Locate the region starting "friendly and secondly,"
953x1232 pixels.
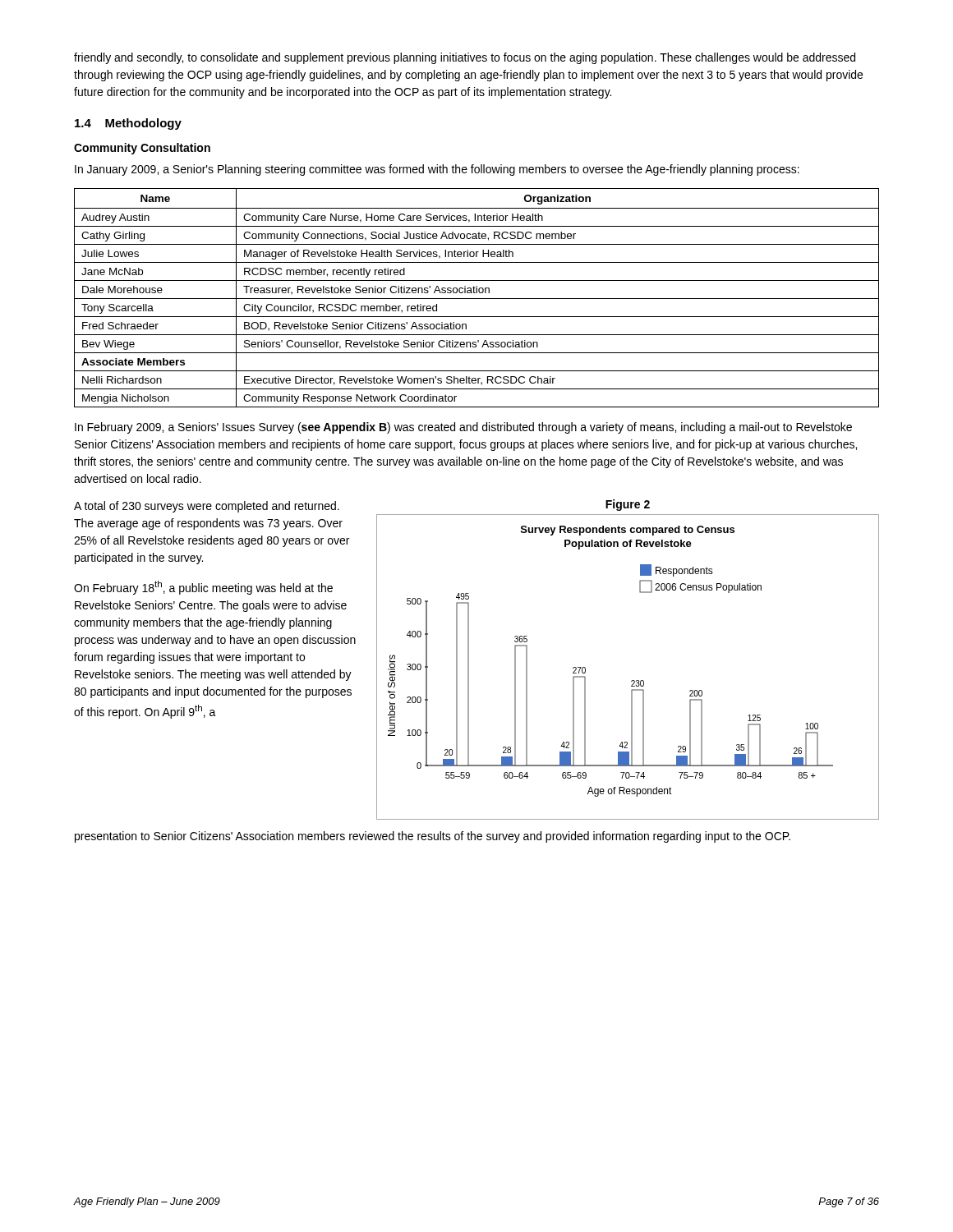click(476, 75)
